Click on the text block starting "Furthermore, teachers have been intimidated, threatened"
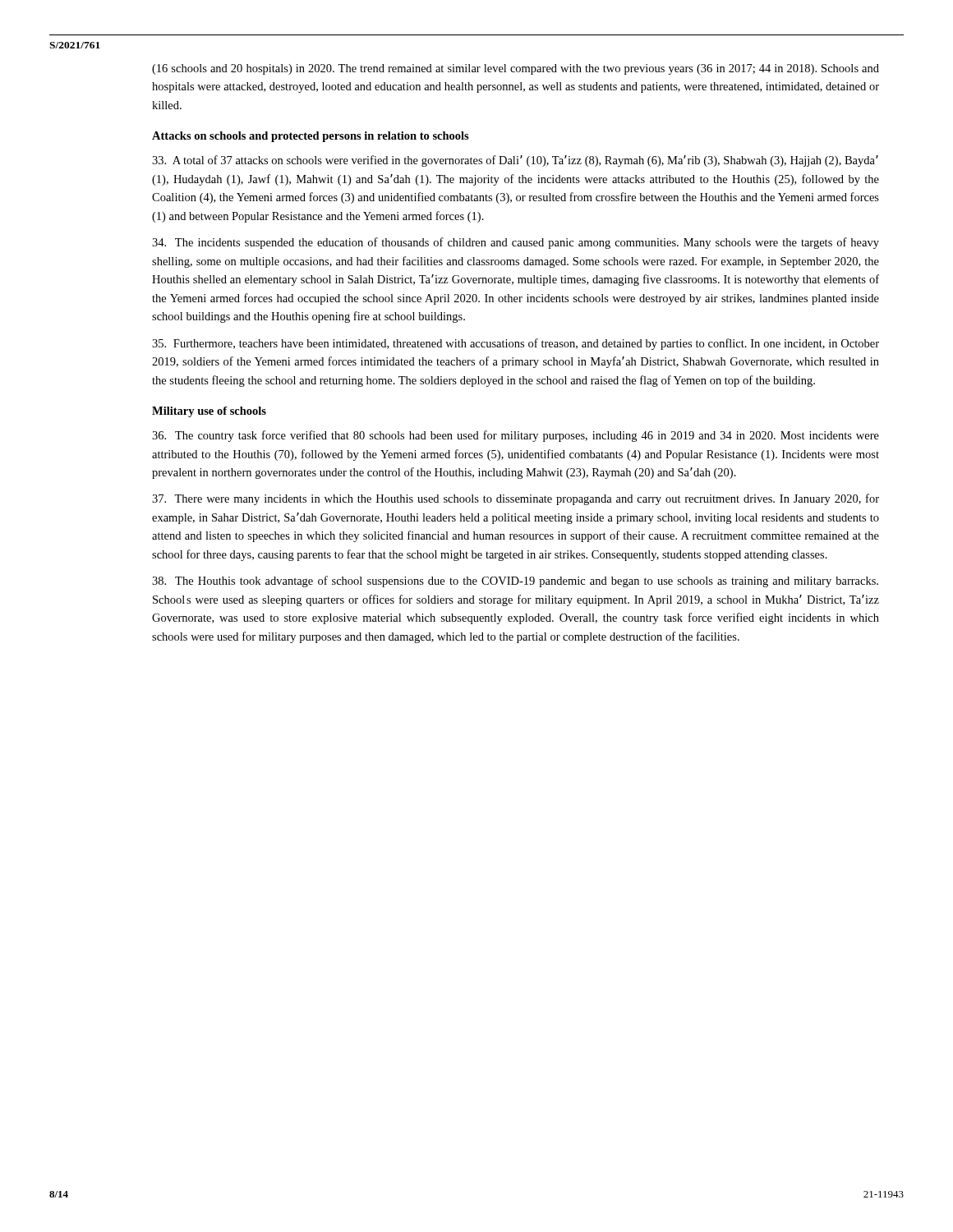Image resolution: width=953 pixels, height=1232 pixels. tap(516, 361)
